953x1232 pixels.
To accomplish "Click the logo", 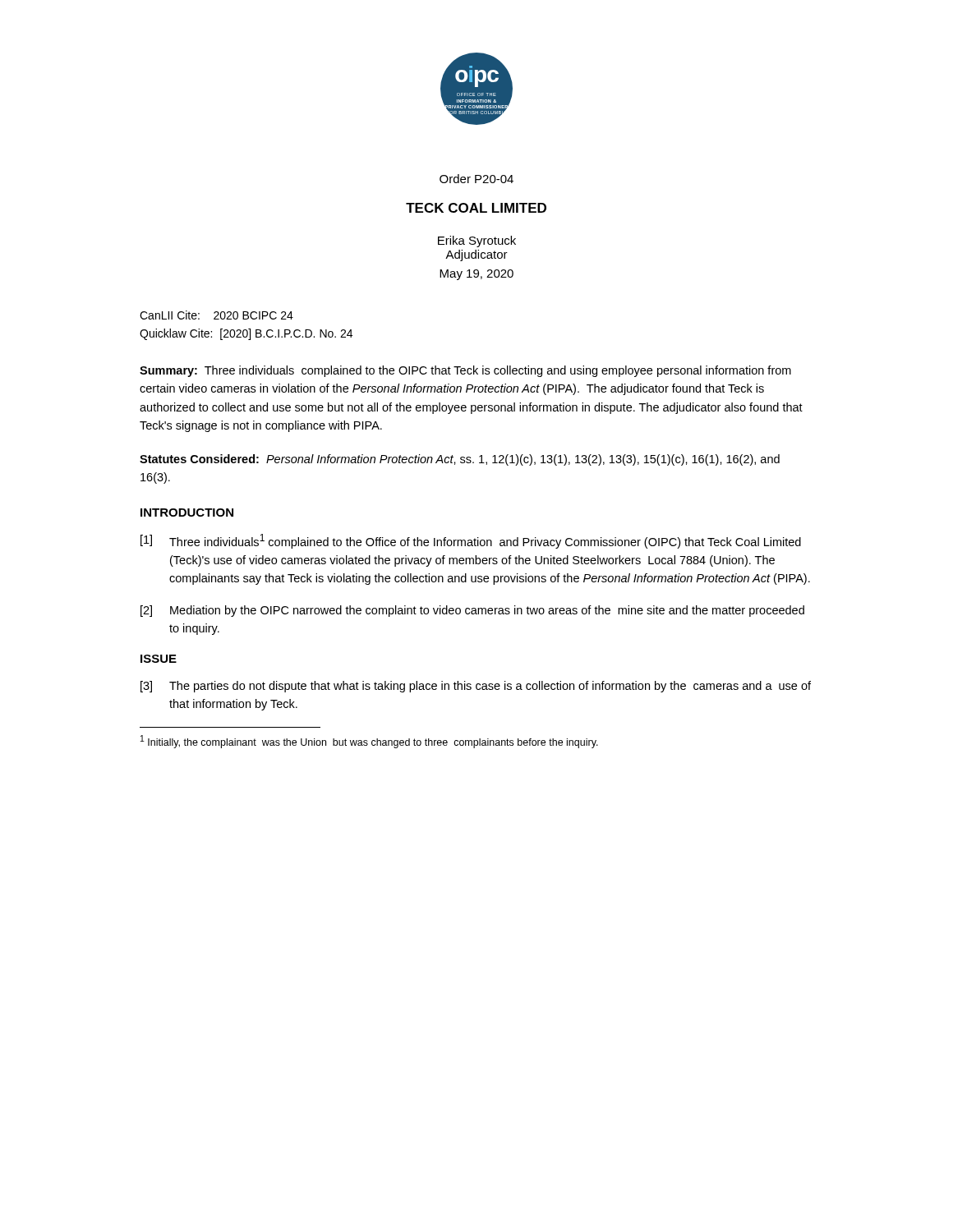I will 476,96.
